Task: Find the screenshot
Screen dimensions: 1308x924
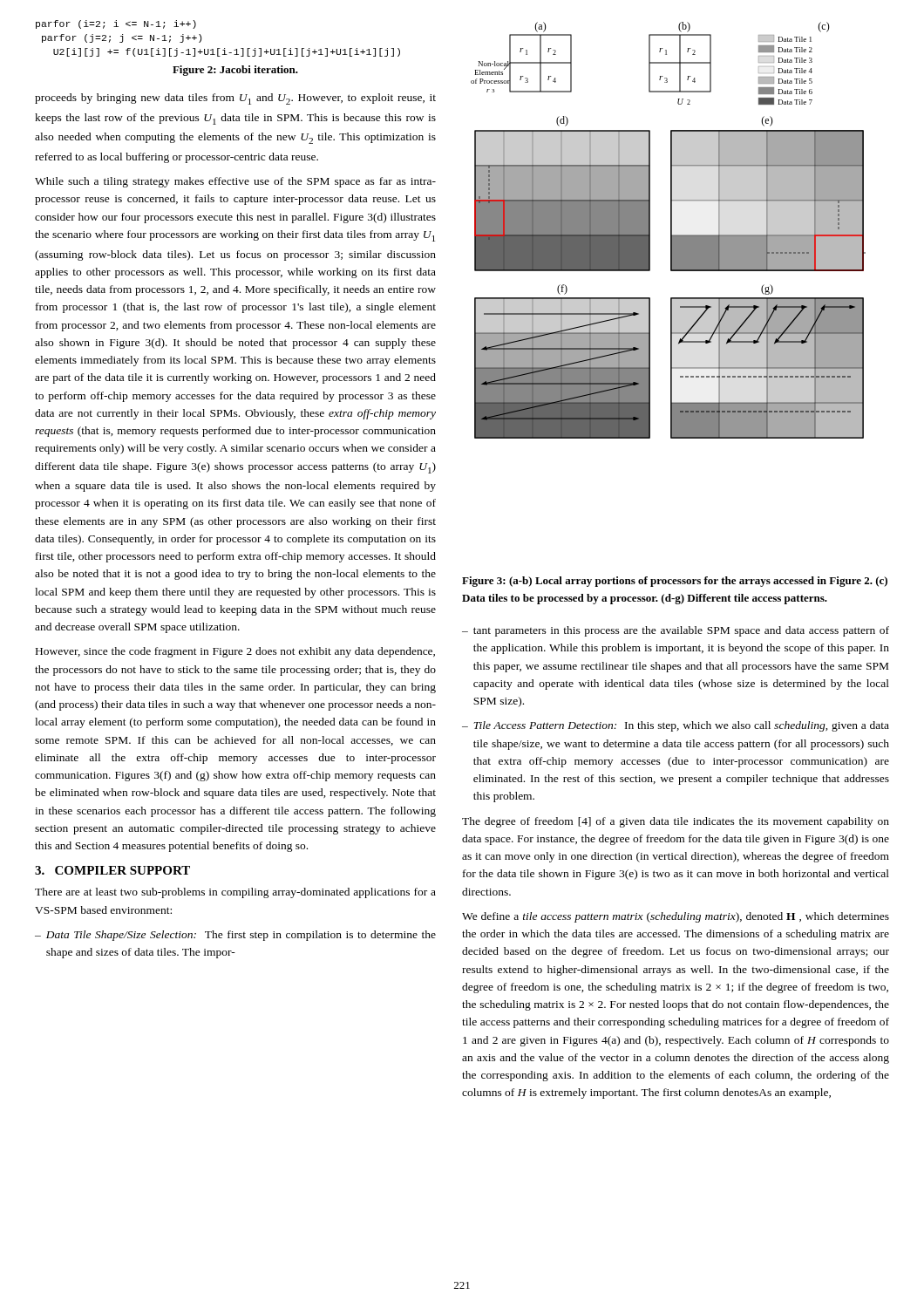Action: (235, 38)
